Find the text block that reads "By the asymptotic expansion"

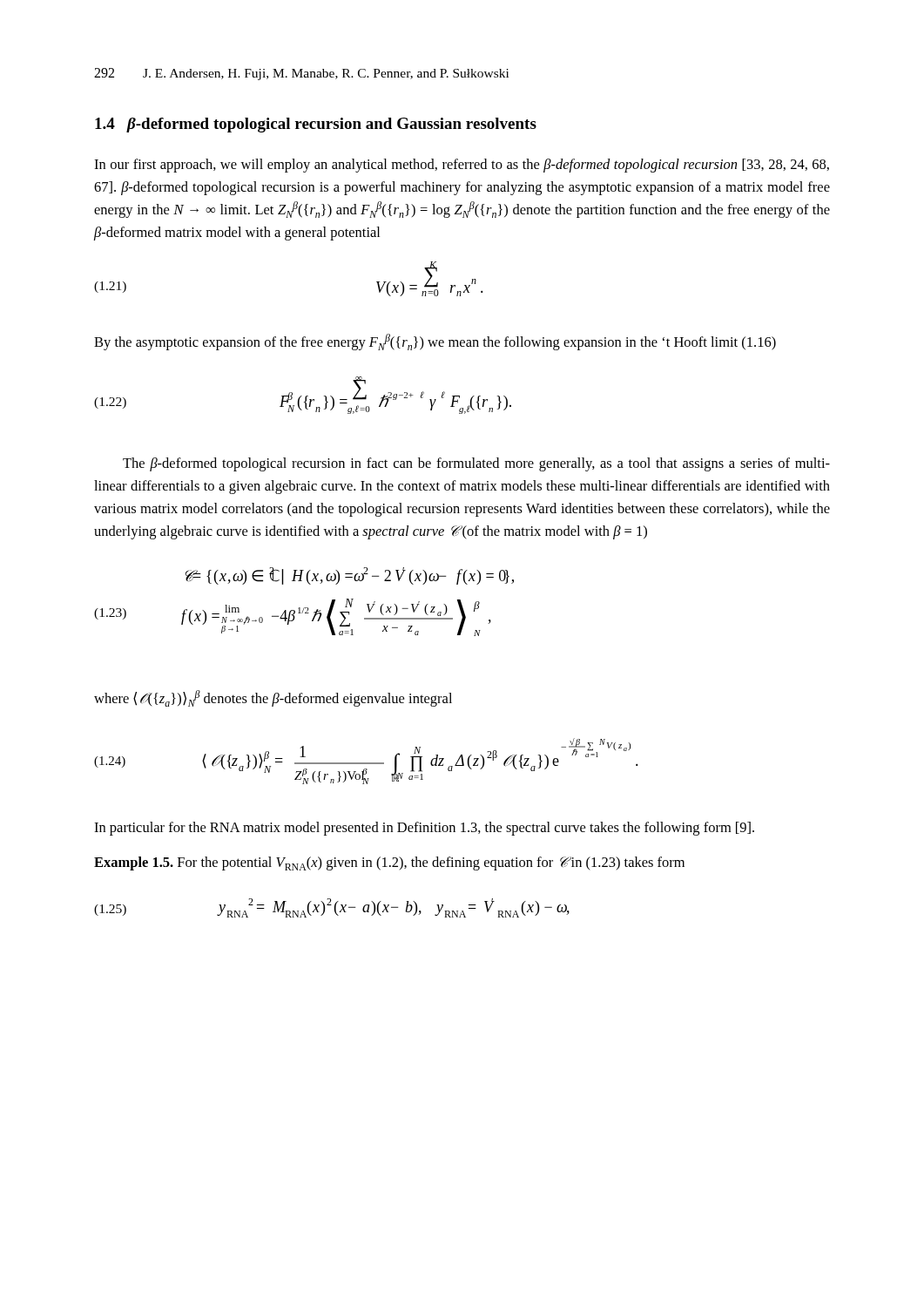click(462, 343)
